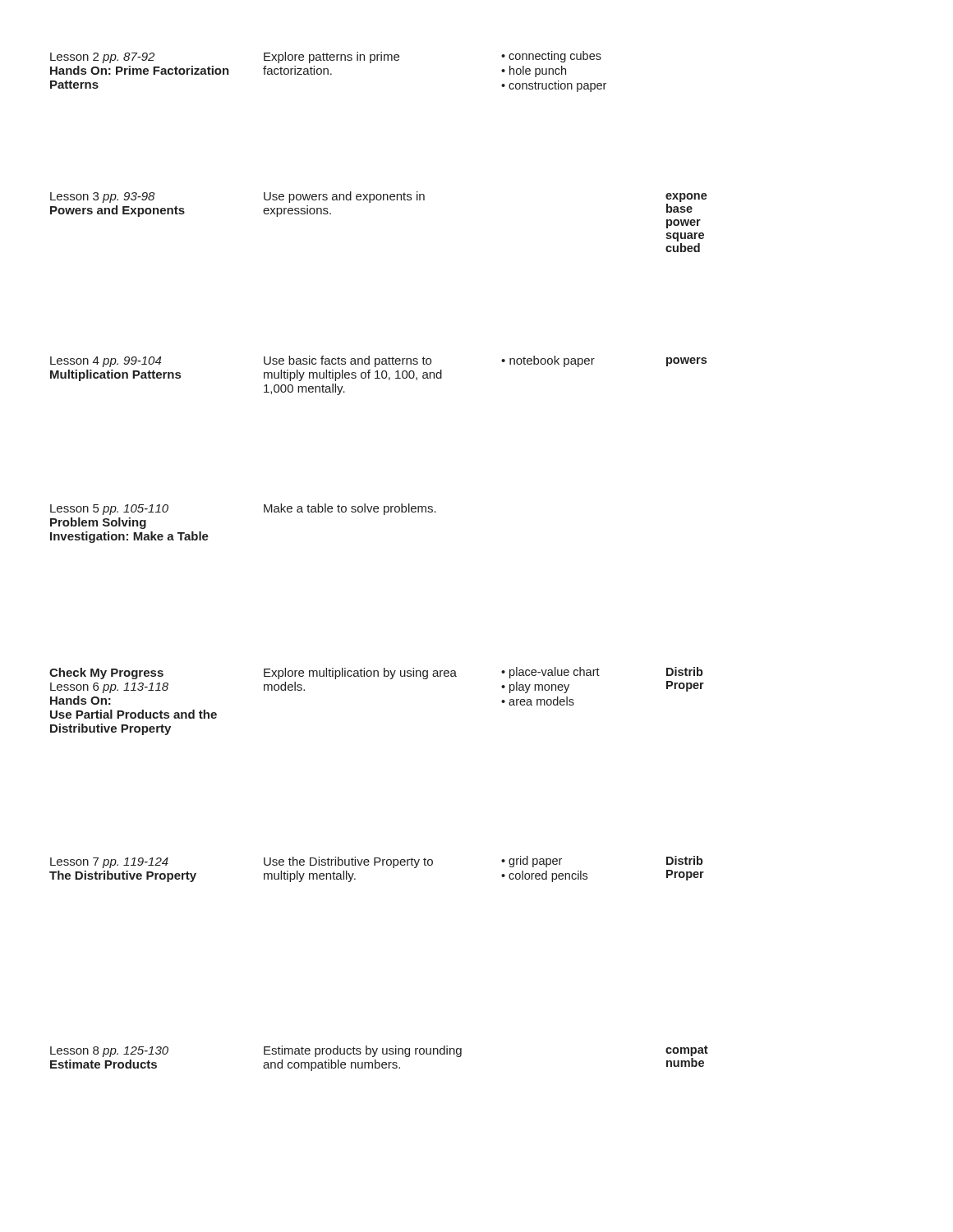Click where it says "Explore patterns in primefactorization."
This screenshot has height=1232, width=953.
pyautogui.click(x=331, y=63)
